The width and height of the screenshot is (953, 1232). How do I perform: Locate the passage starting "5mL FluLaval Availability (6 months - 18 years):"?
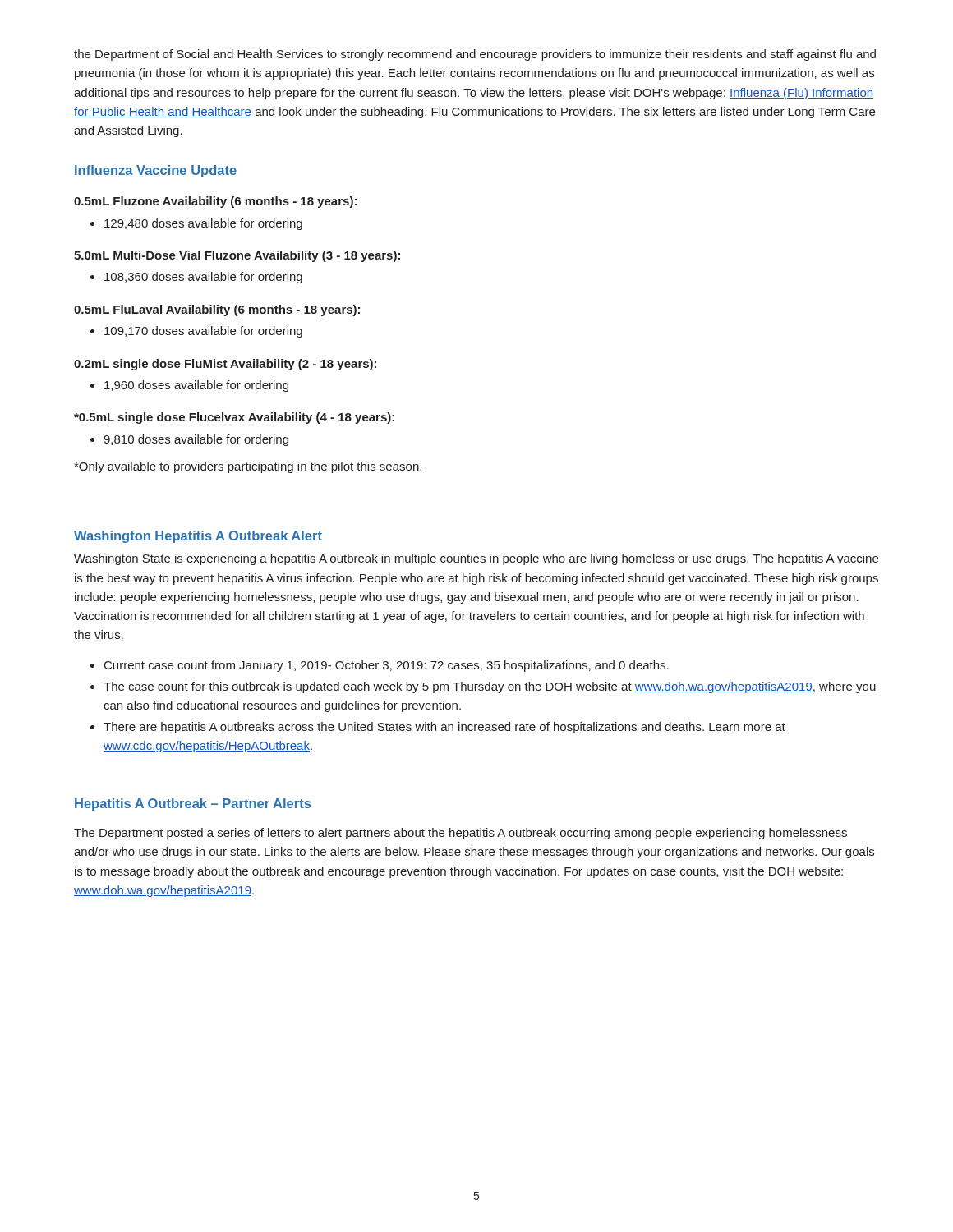[x=217, y=310]
